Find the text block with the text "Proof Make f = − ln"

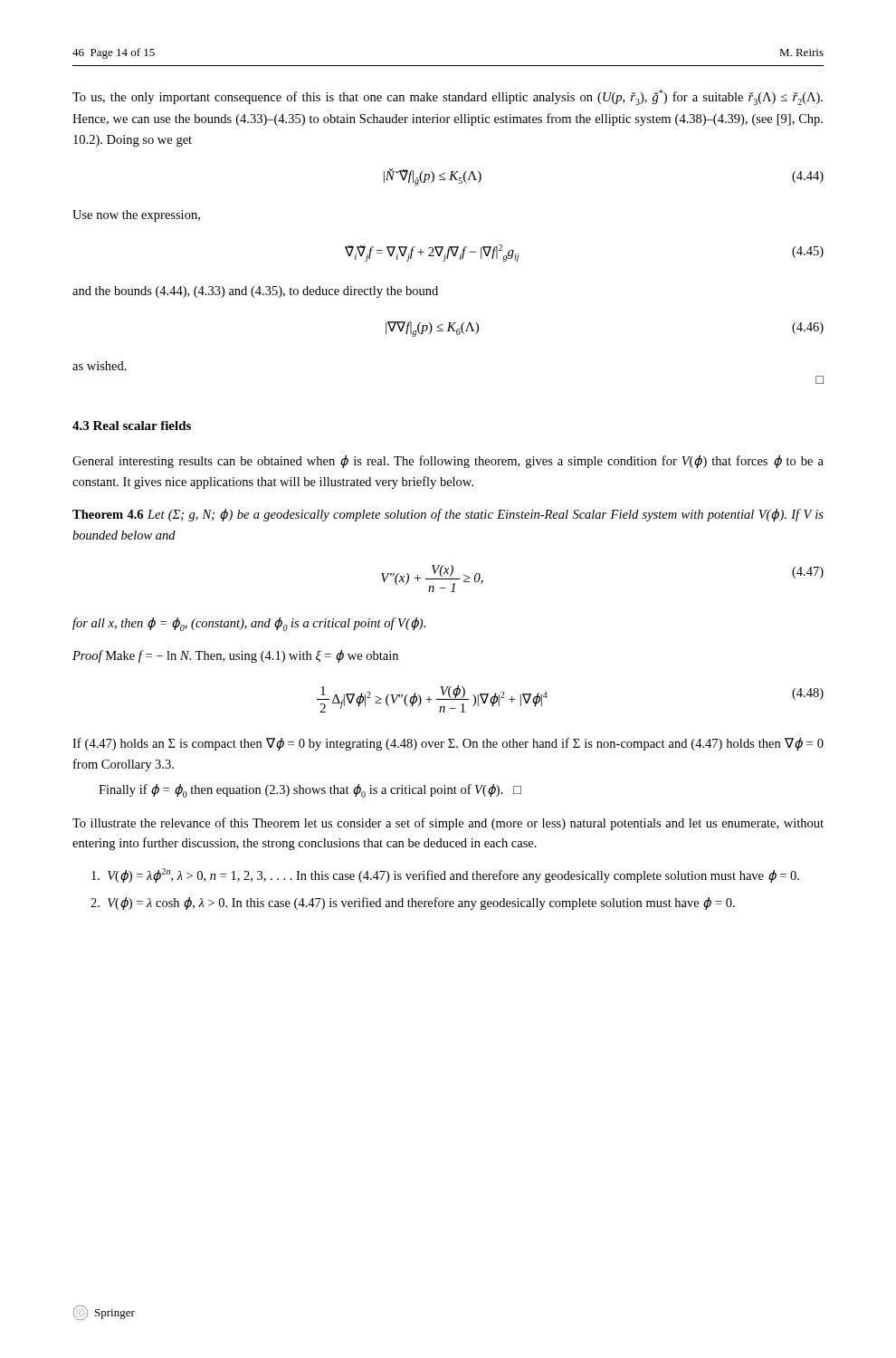[236, 656]
